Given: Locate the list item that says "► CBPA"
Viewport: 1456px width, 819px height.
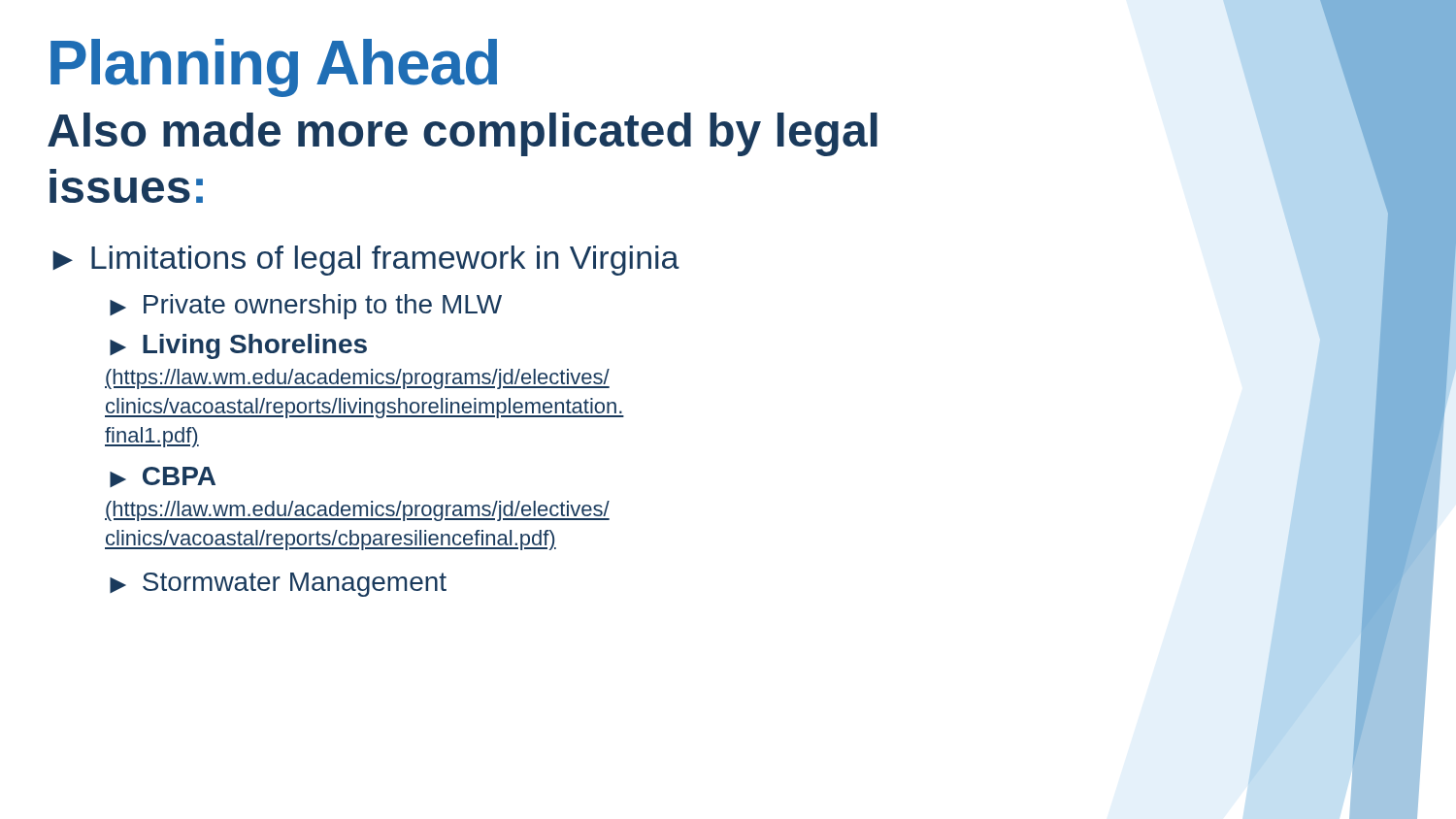Looking at the screenshot, I should click(x=161, y=477).
